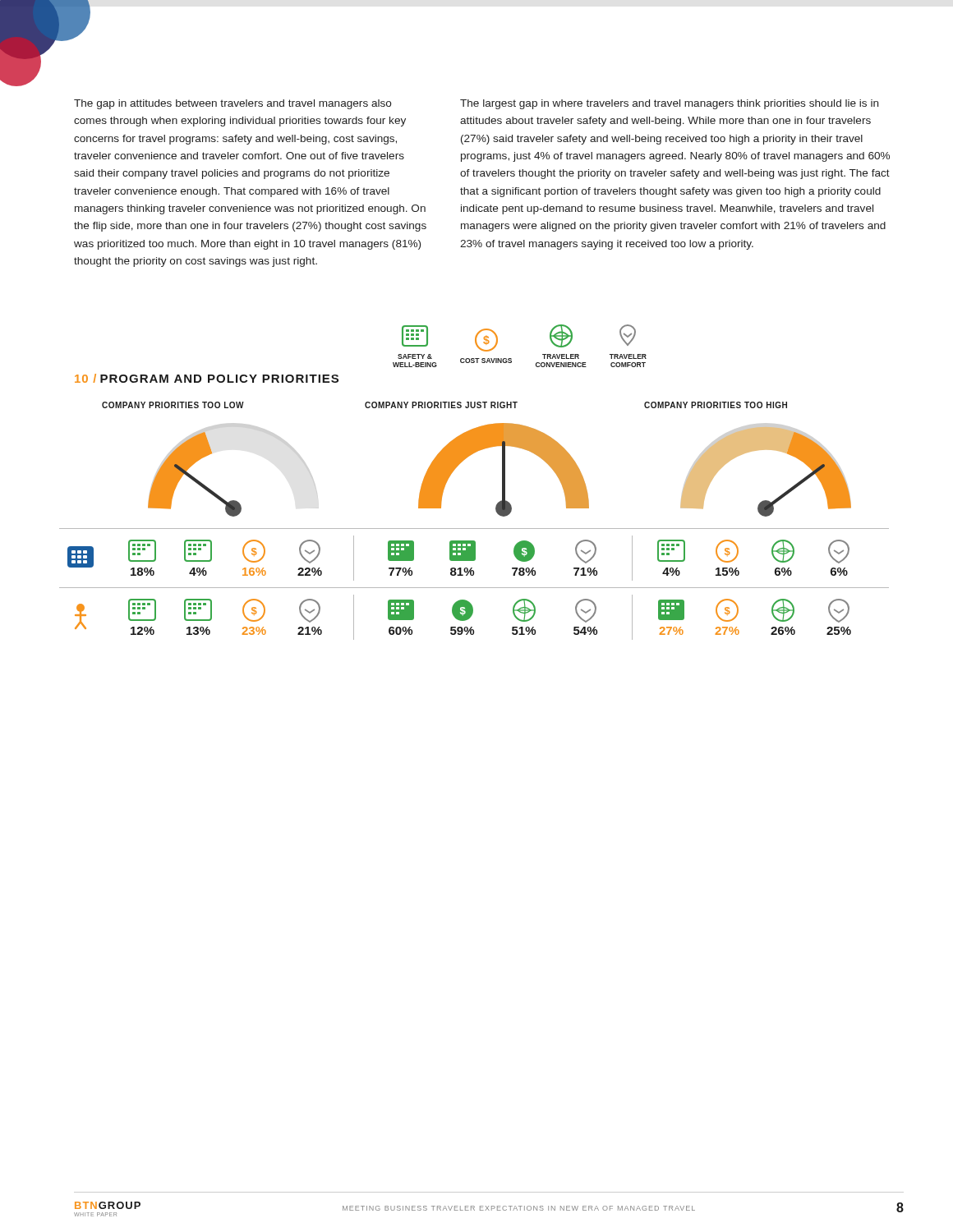Select the text block containing "The largest gap in where travelers and"
This screenshot has width=953, height=1232.
[x=675, y=173]
